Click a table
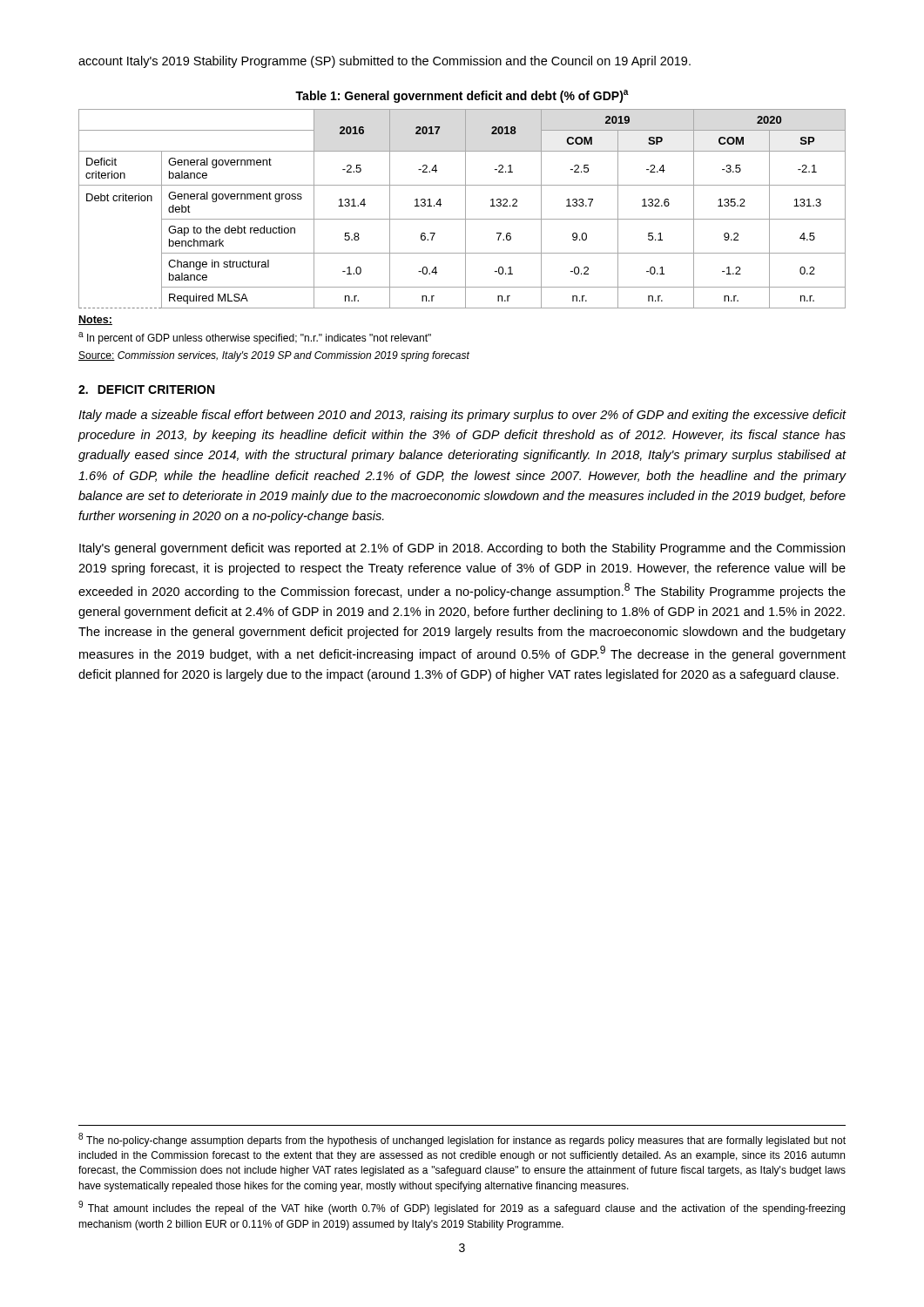924x1307 pixels. pos(462,209)
